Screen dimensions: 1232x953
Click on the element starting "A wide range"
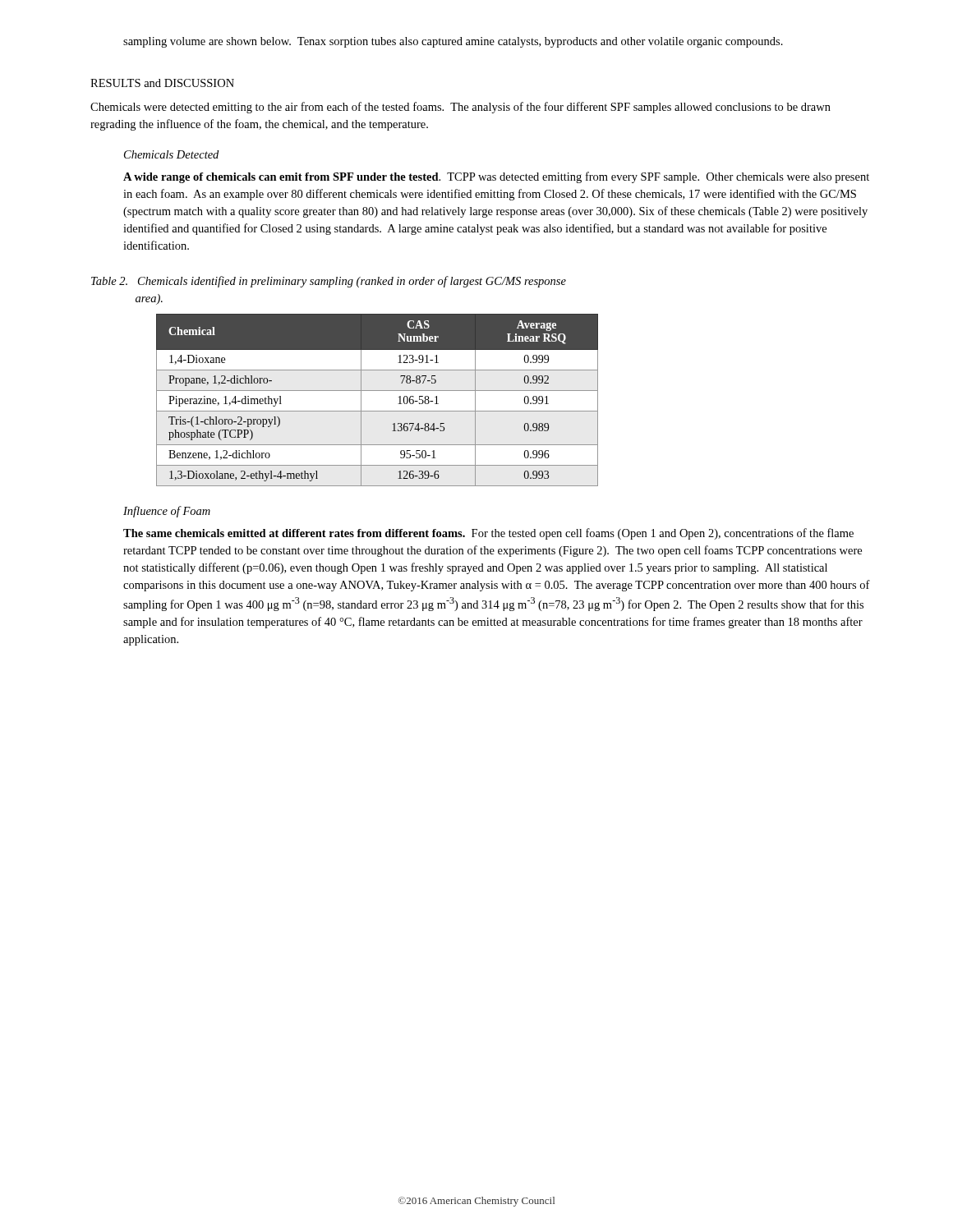tap(496, 211)
